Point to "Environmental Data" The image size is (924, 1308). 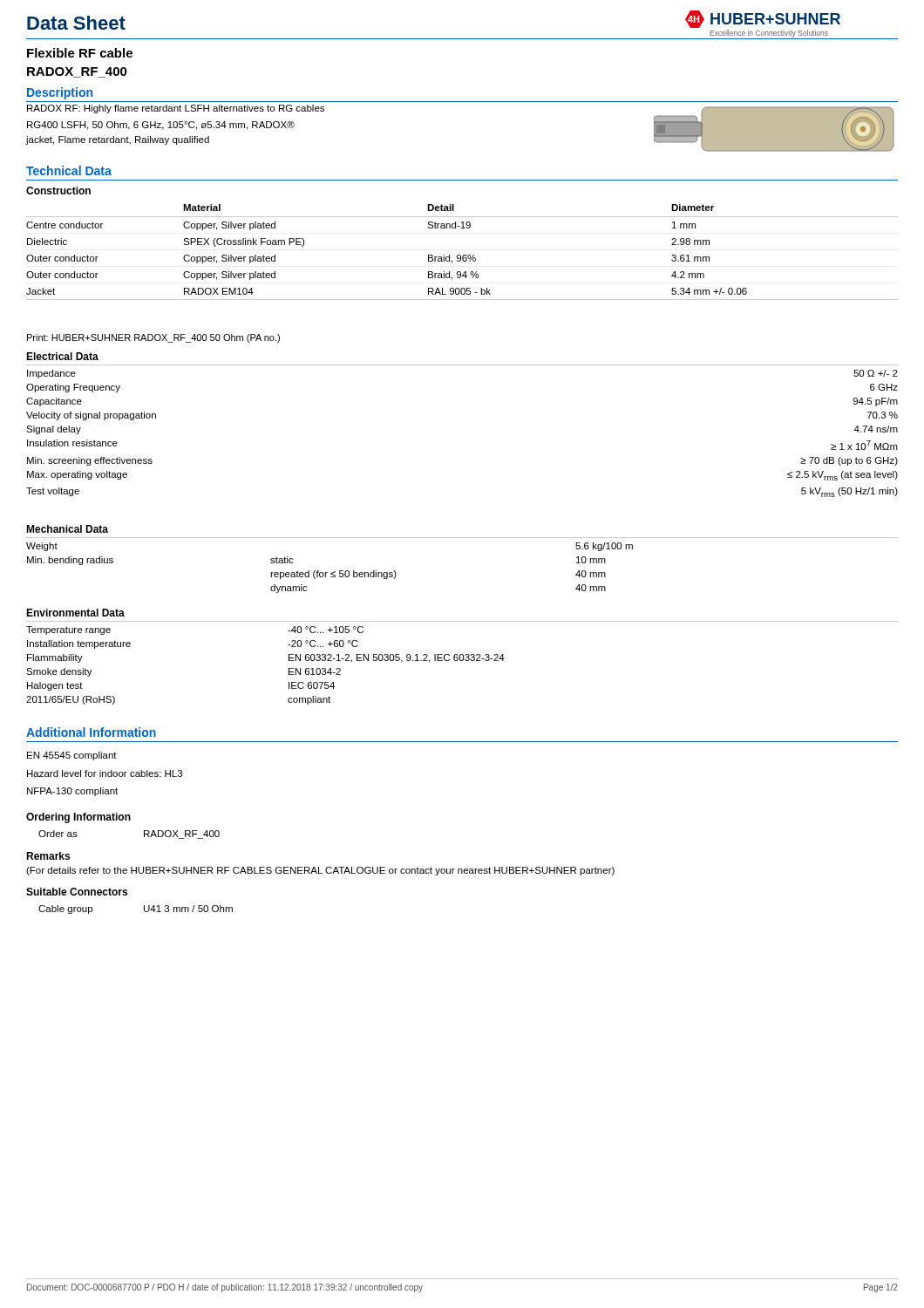coord(462,614)
